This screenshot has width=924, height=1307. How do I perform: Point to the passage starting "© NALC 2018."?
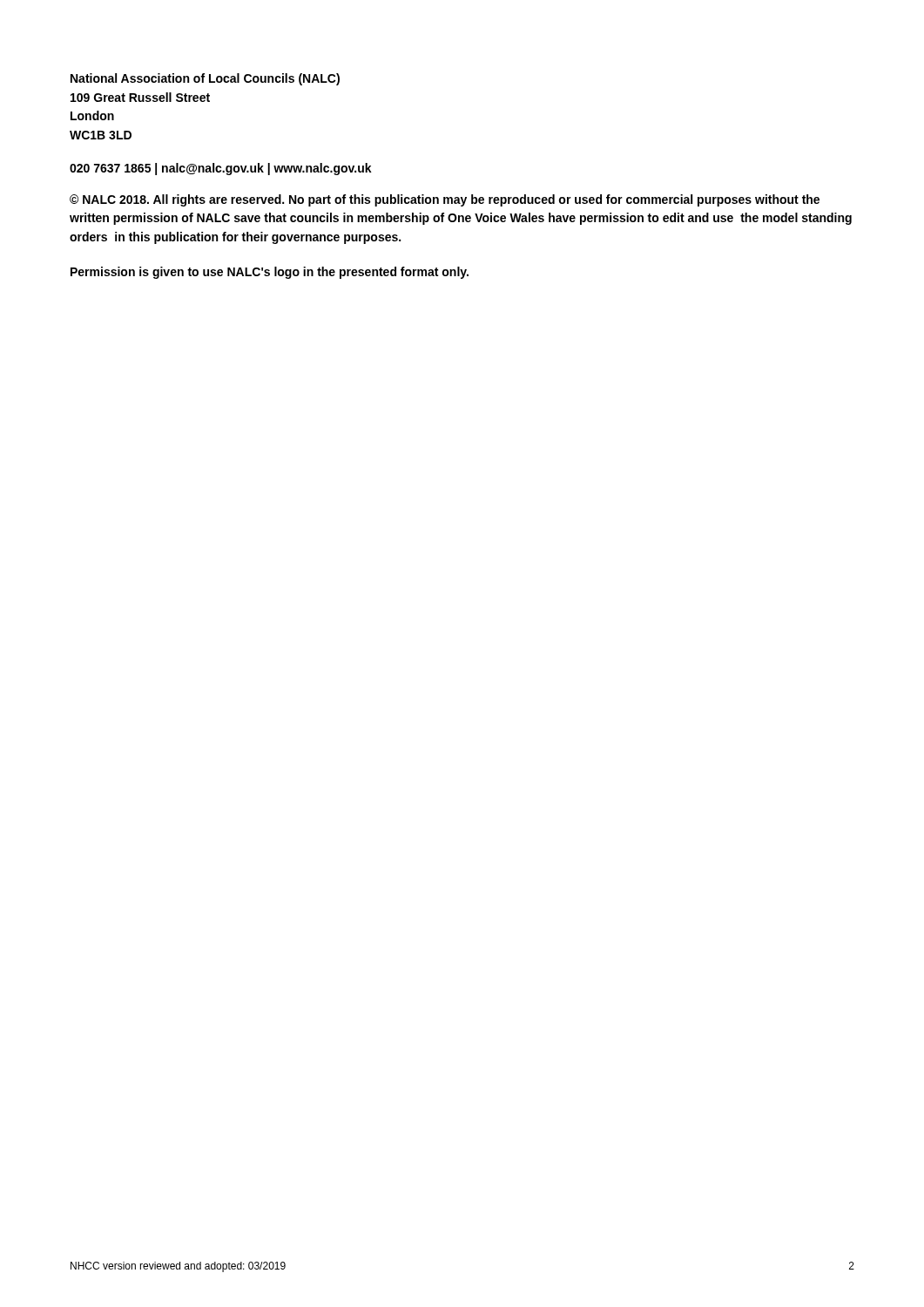coord(461,218)
